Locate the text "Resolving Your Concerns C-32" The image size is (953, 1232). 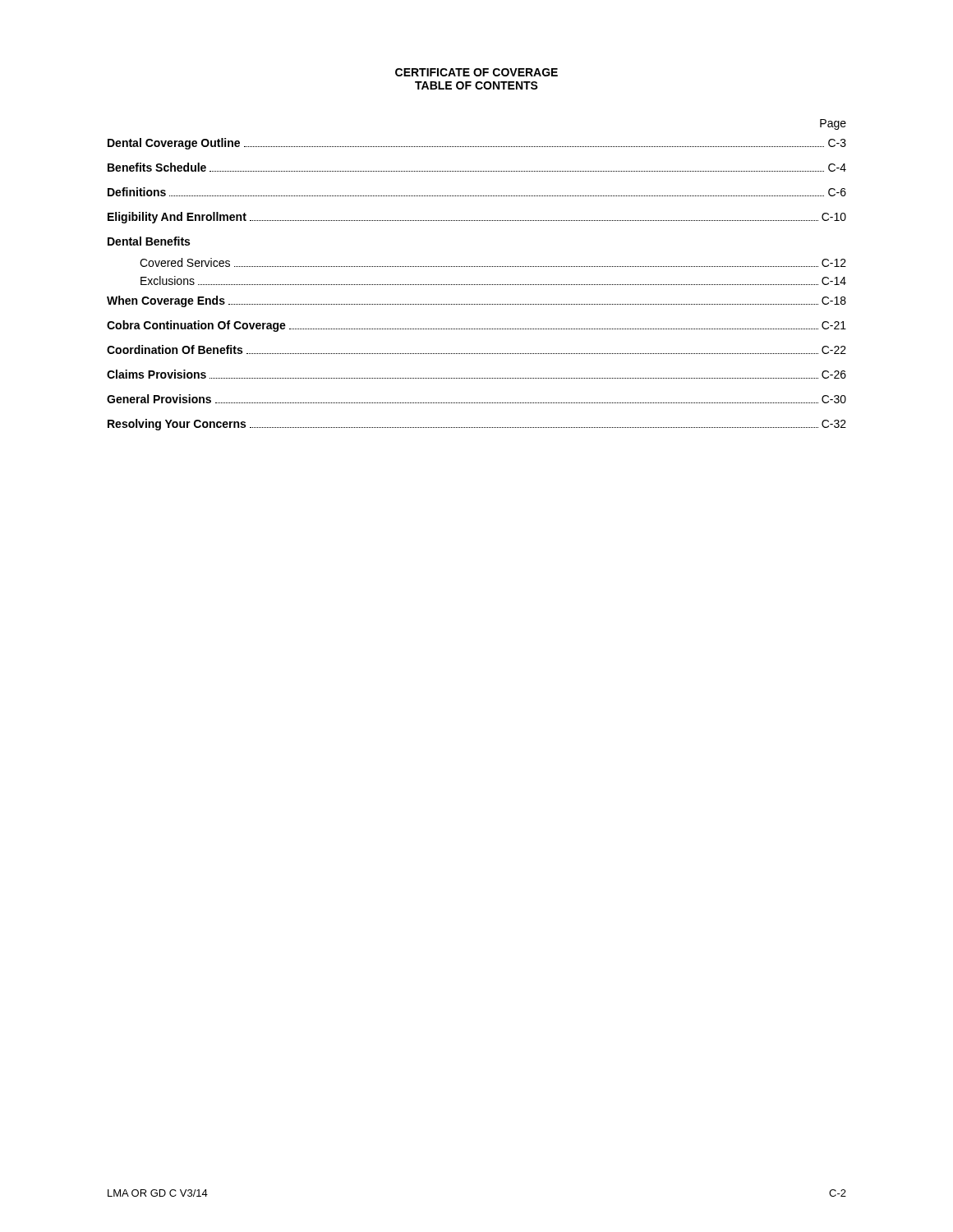coord(476,424)
